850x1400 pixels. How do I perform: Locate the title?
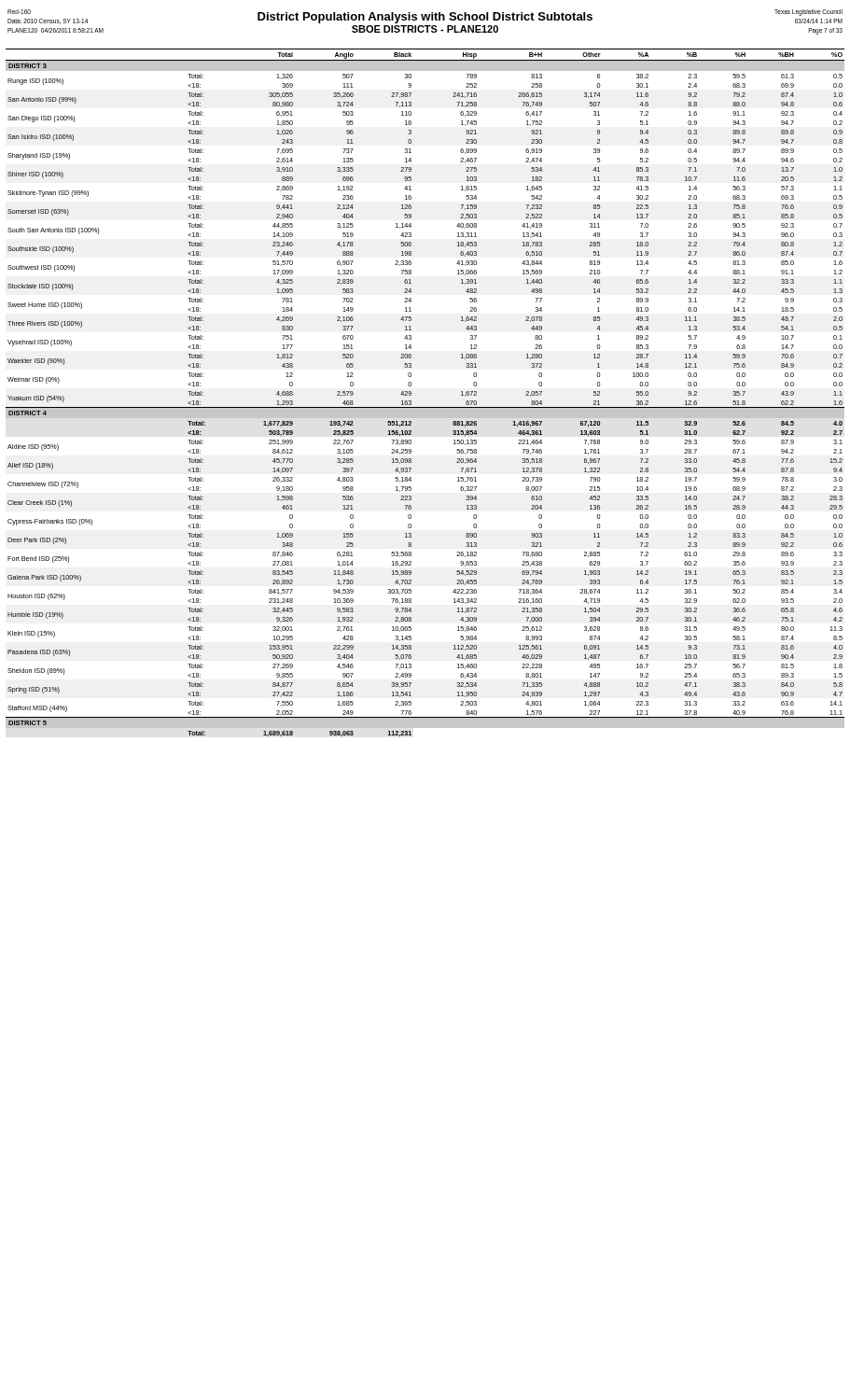pyautogui.click(x=425, y=22)
